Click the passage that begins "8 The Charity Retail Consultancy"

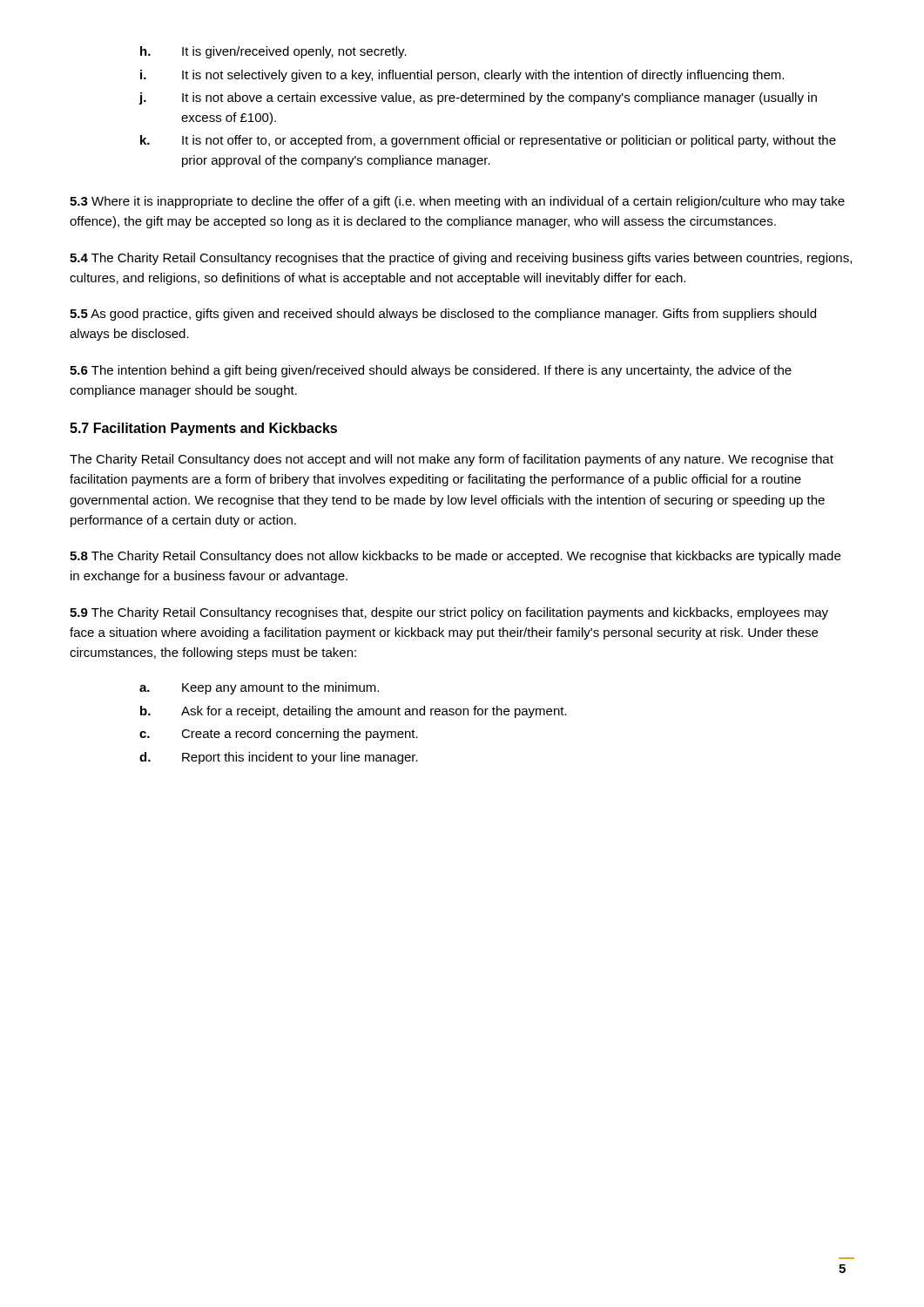[x=455, y=566]
